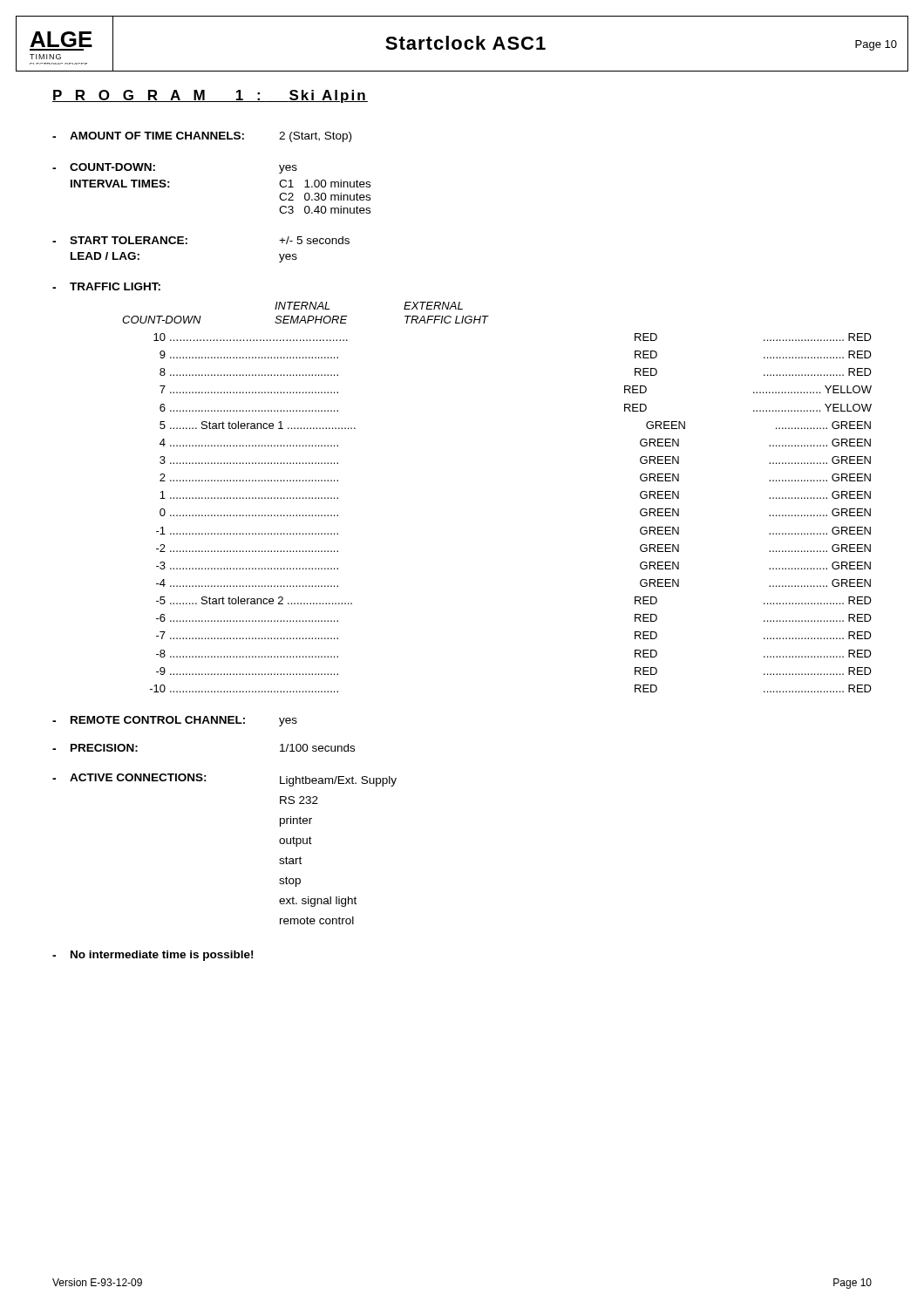Navigate to the element starting "- ACTIVE CONNECTIONS: Lightbeam/Ext. Supply RS 232 printer"
This screenshot has width=924, height=1308.
(x=138, y=779)
